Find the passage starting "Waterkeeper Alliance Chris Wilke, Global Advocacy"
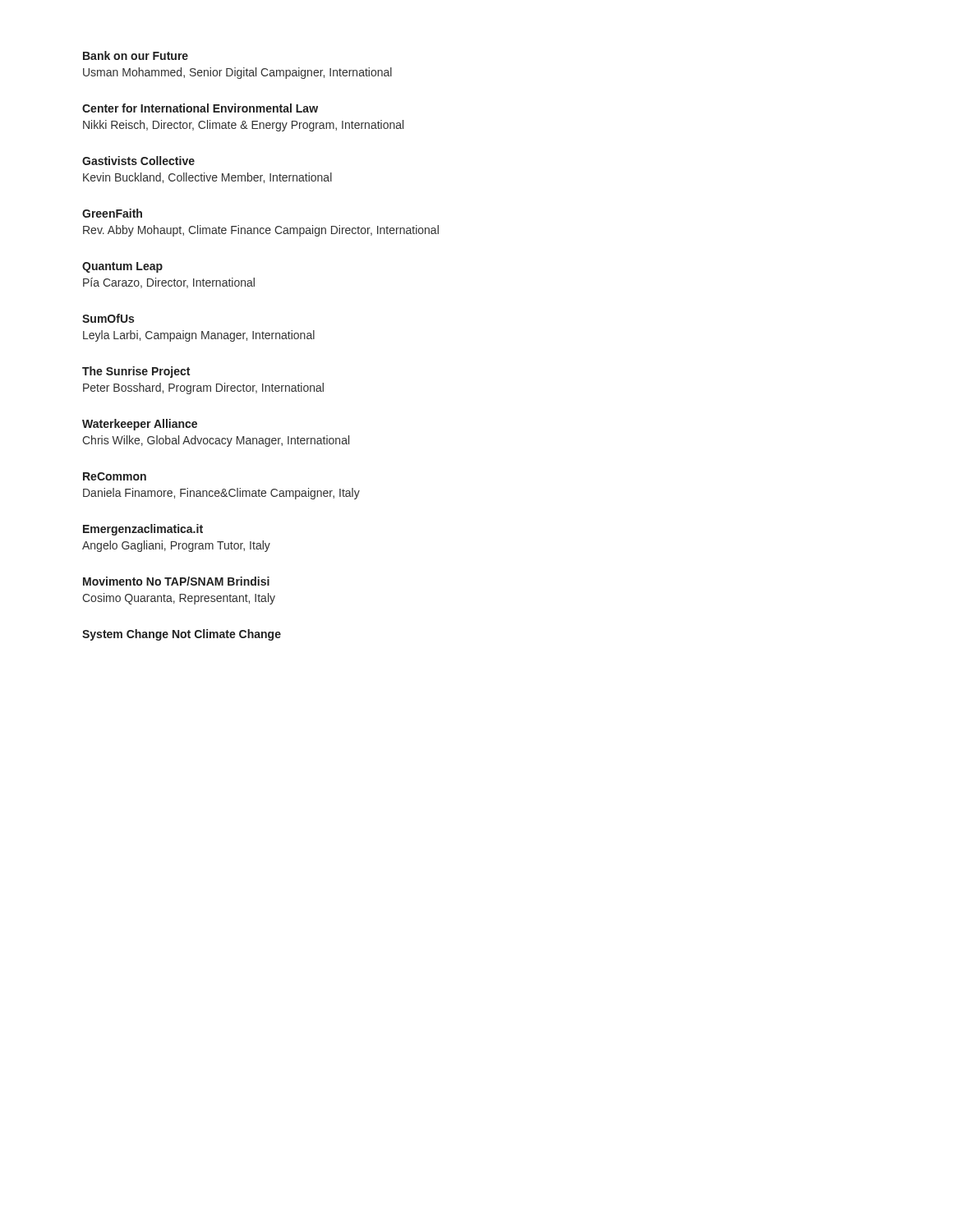The height and width of the screenshot is (1232, 953). click(x=140, y=425)
